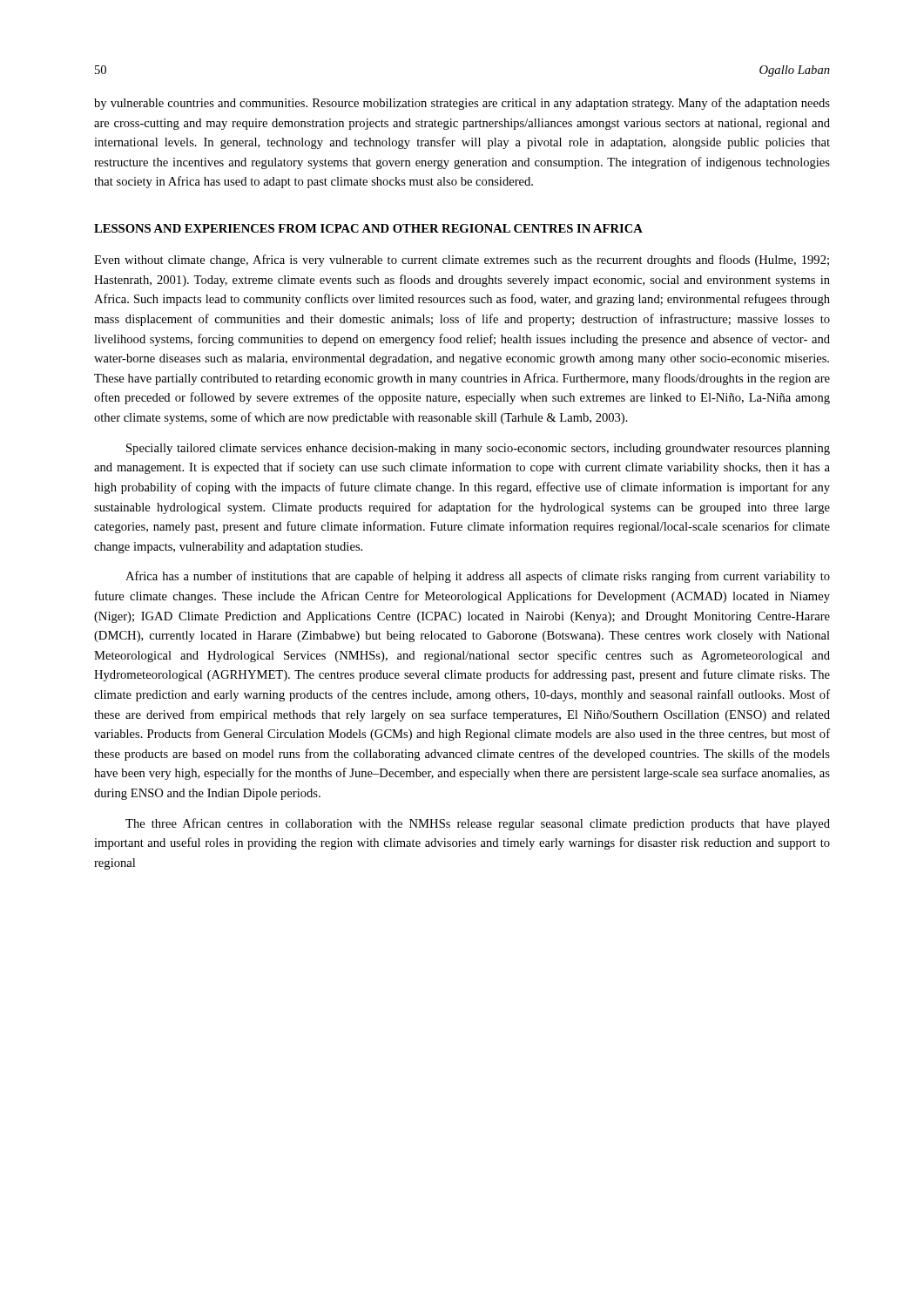This screenshot has height=1307, width=924.
Task: Select the text block that reads "The three African"
Action: tap(462, 843)
